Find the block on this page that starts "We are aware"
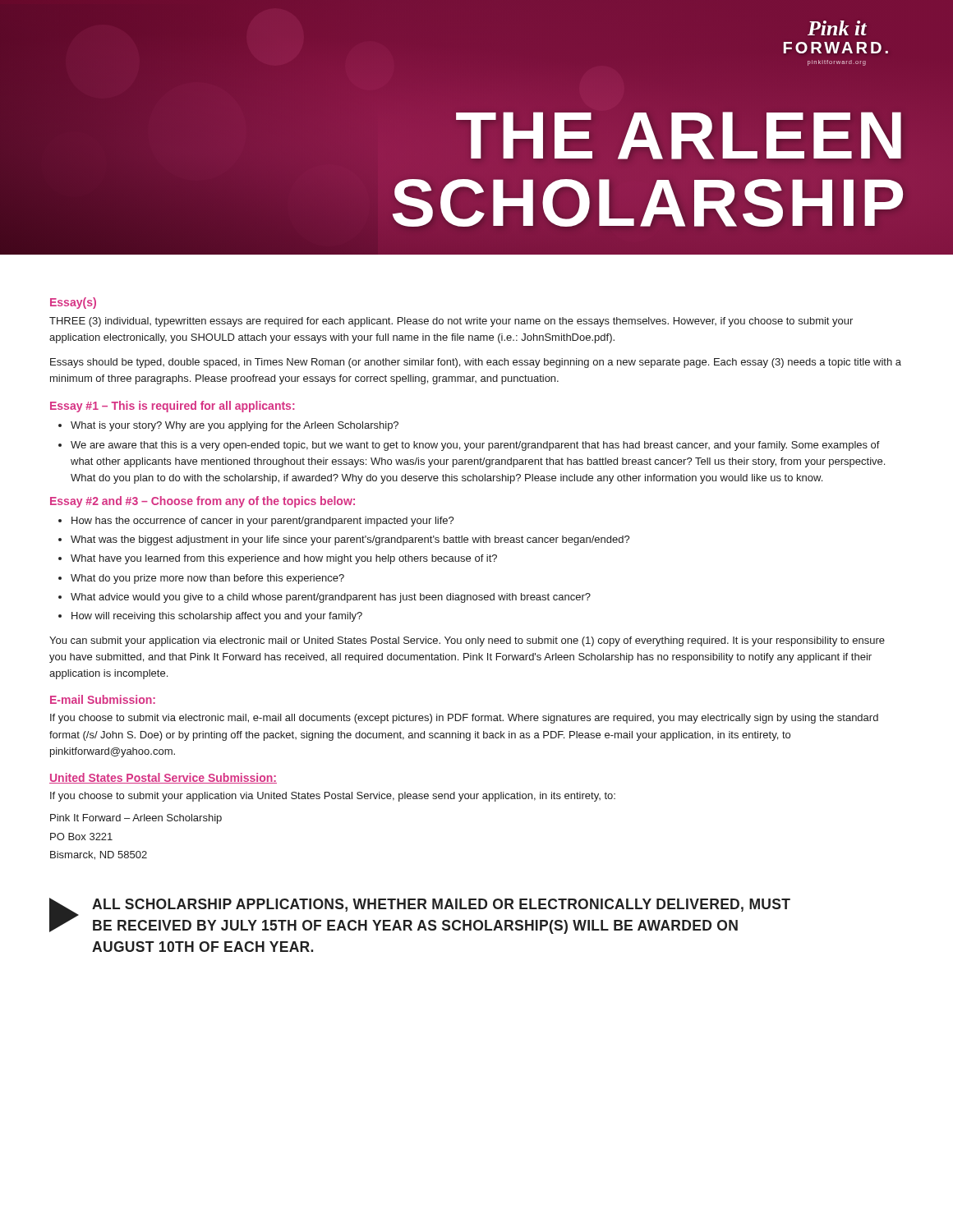 (478, 461)
